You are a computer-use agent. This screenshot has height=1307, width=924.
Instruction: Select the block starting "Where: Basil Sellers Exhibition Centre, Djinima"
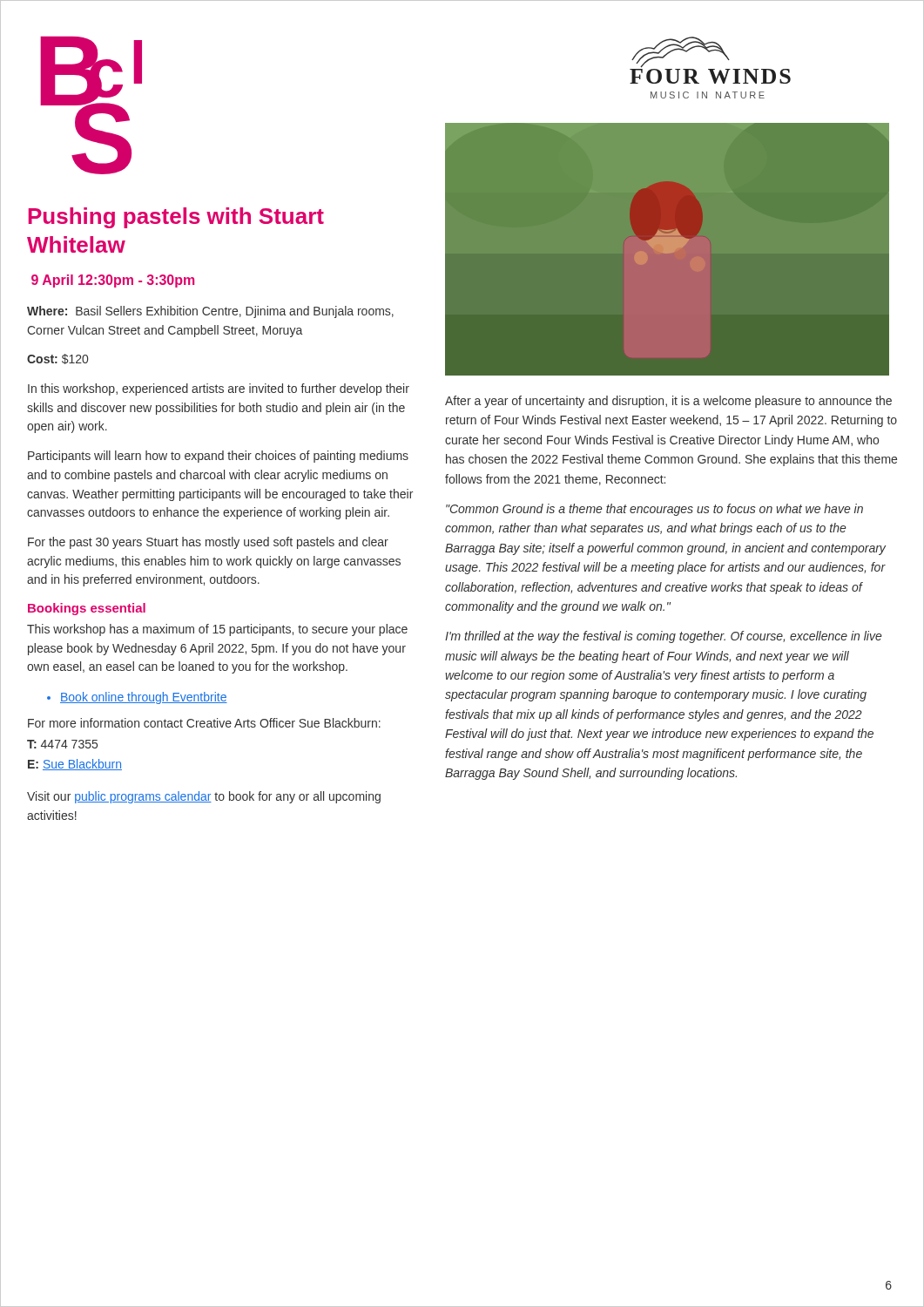point(211,321)
